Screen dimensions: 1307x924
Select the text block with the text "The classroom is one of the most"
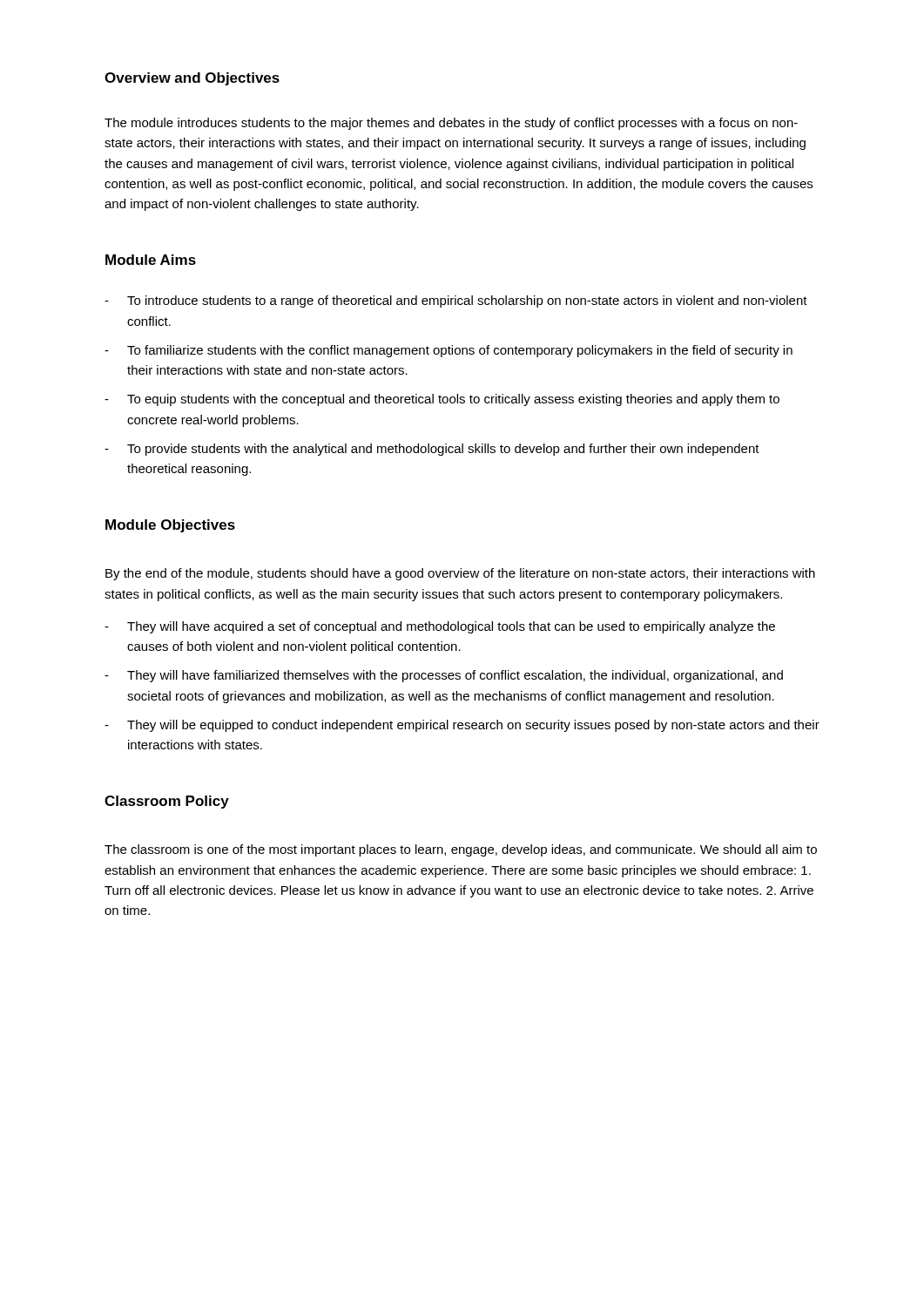(x=462, y=880)
